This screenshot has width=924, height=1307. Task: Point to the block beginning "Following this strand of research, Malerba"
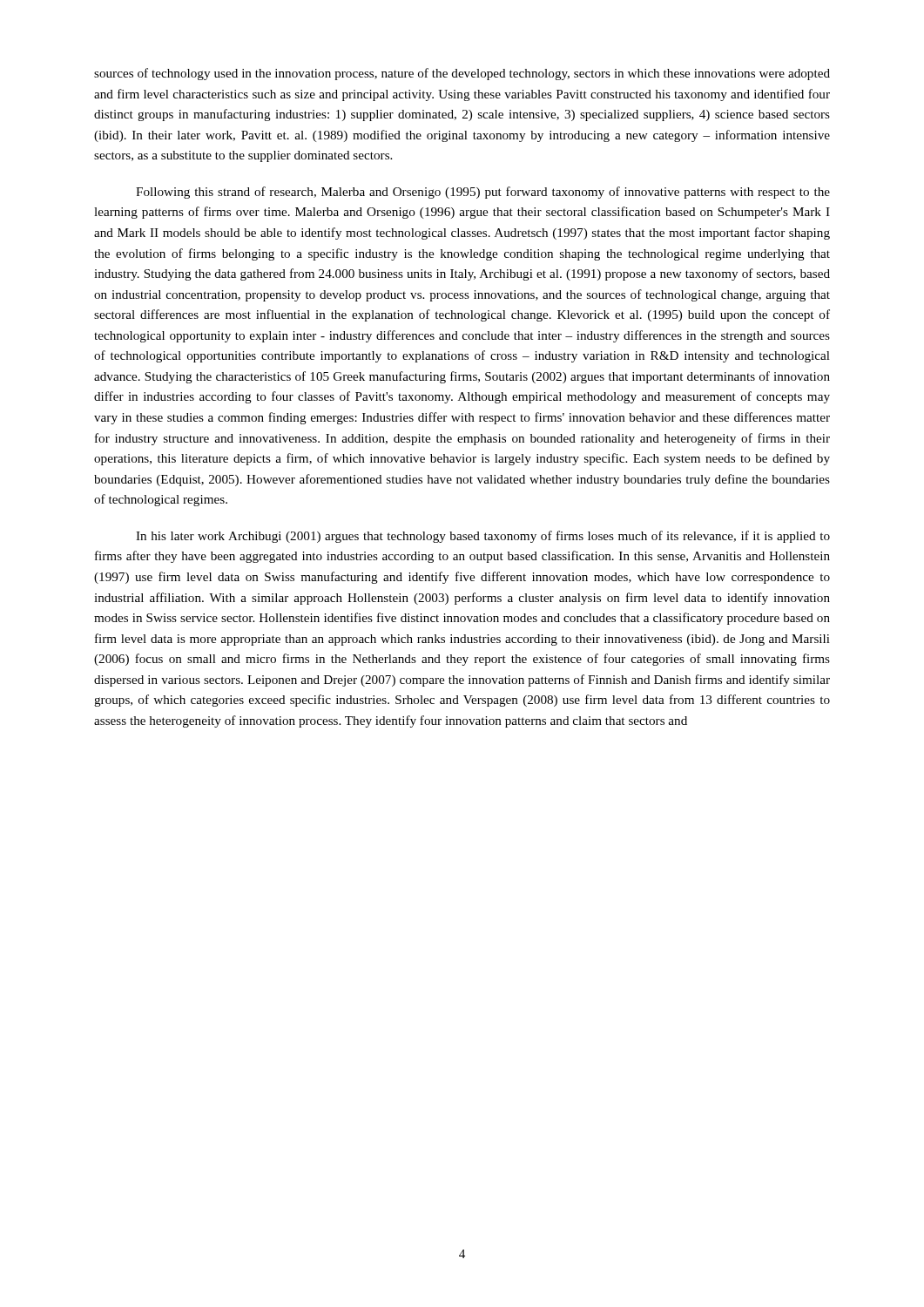pos(462,345)
